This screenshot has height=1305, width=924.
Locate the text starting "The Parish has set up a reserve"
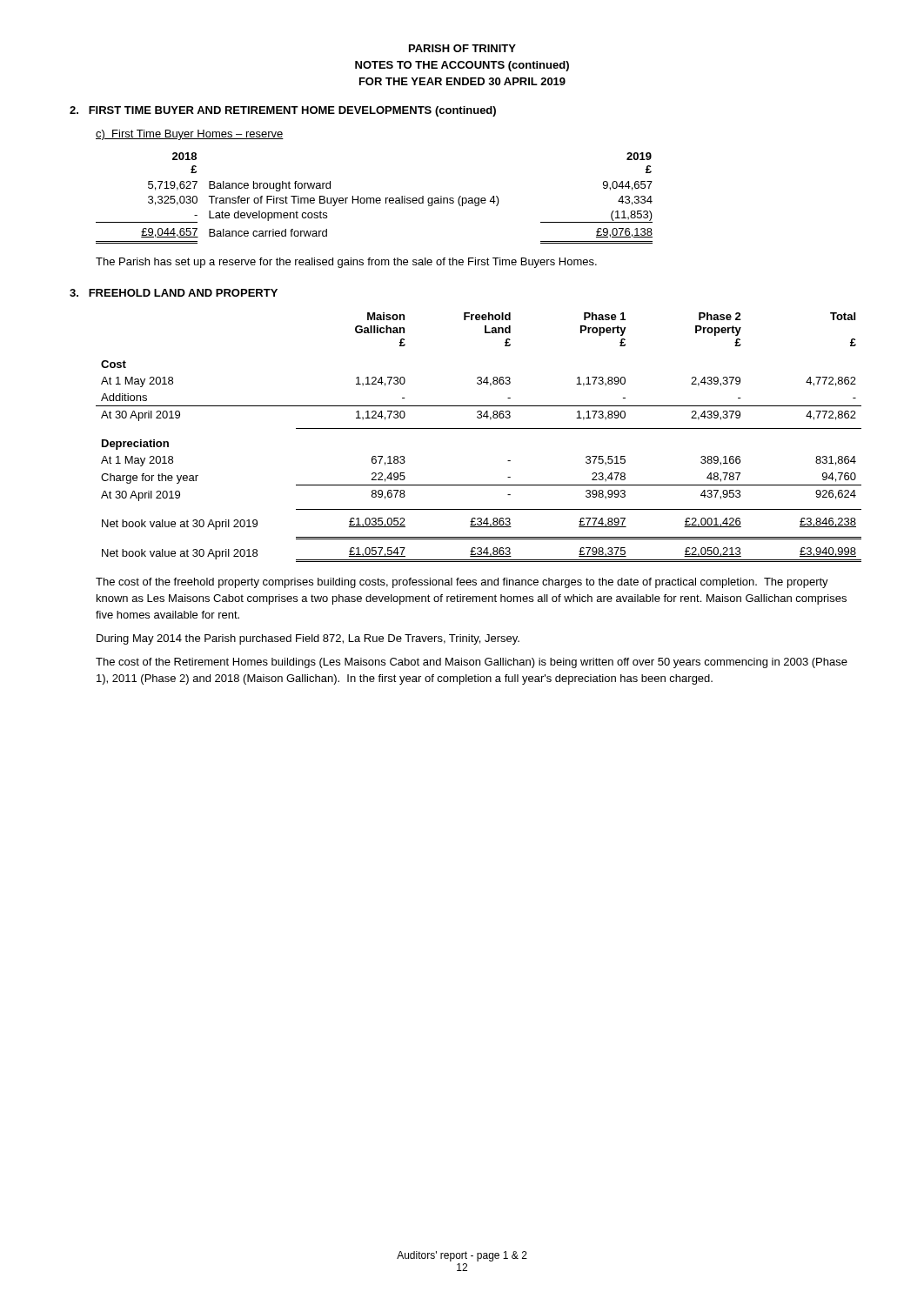coord(347,261)
